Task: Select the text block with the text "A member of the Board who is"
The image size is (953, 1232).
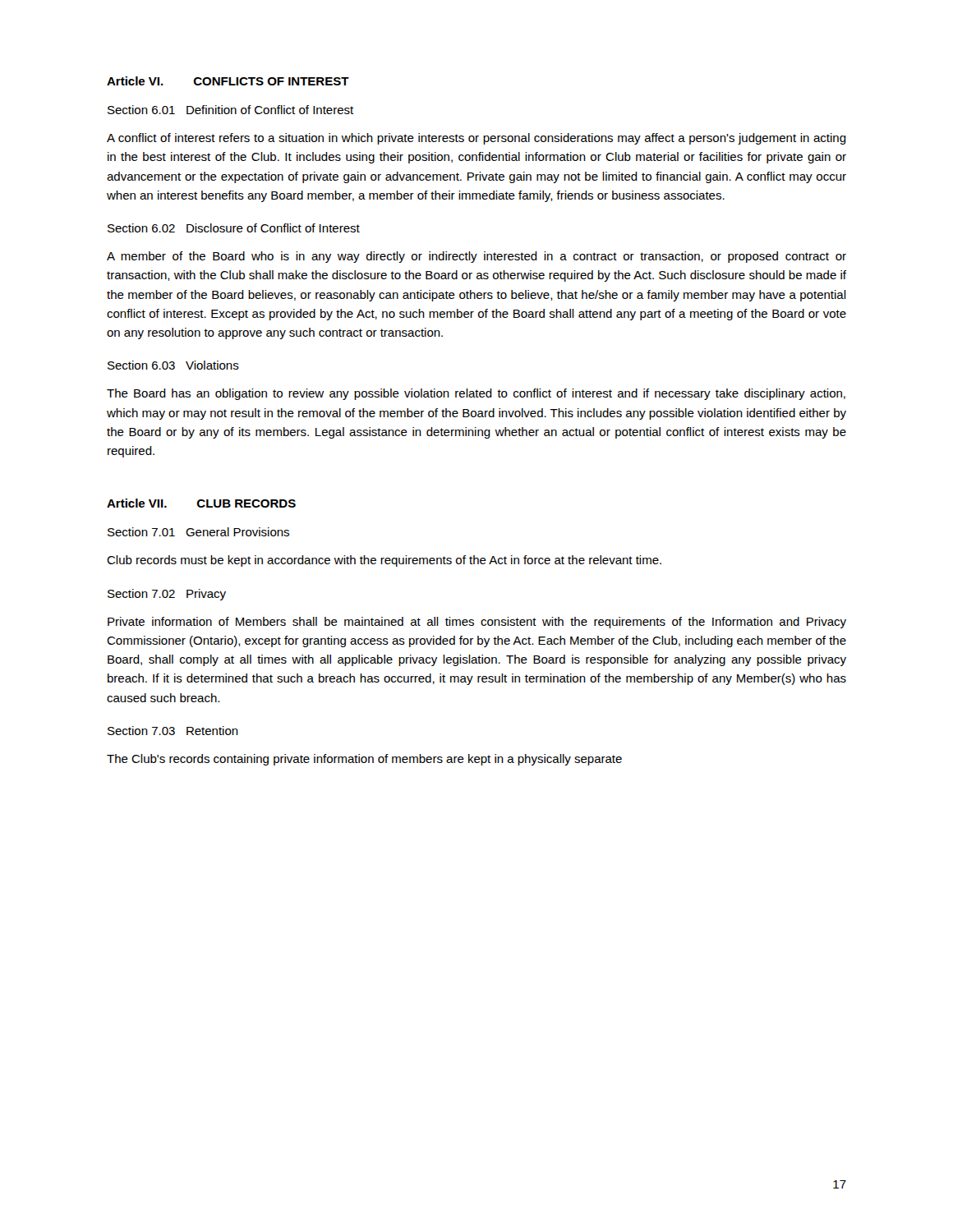Action: pyautogui.click(x=476, y=294)
